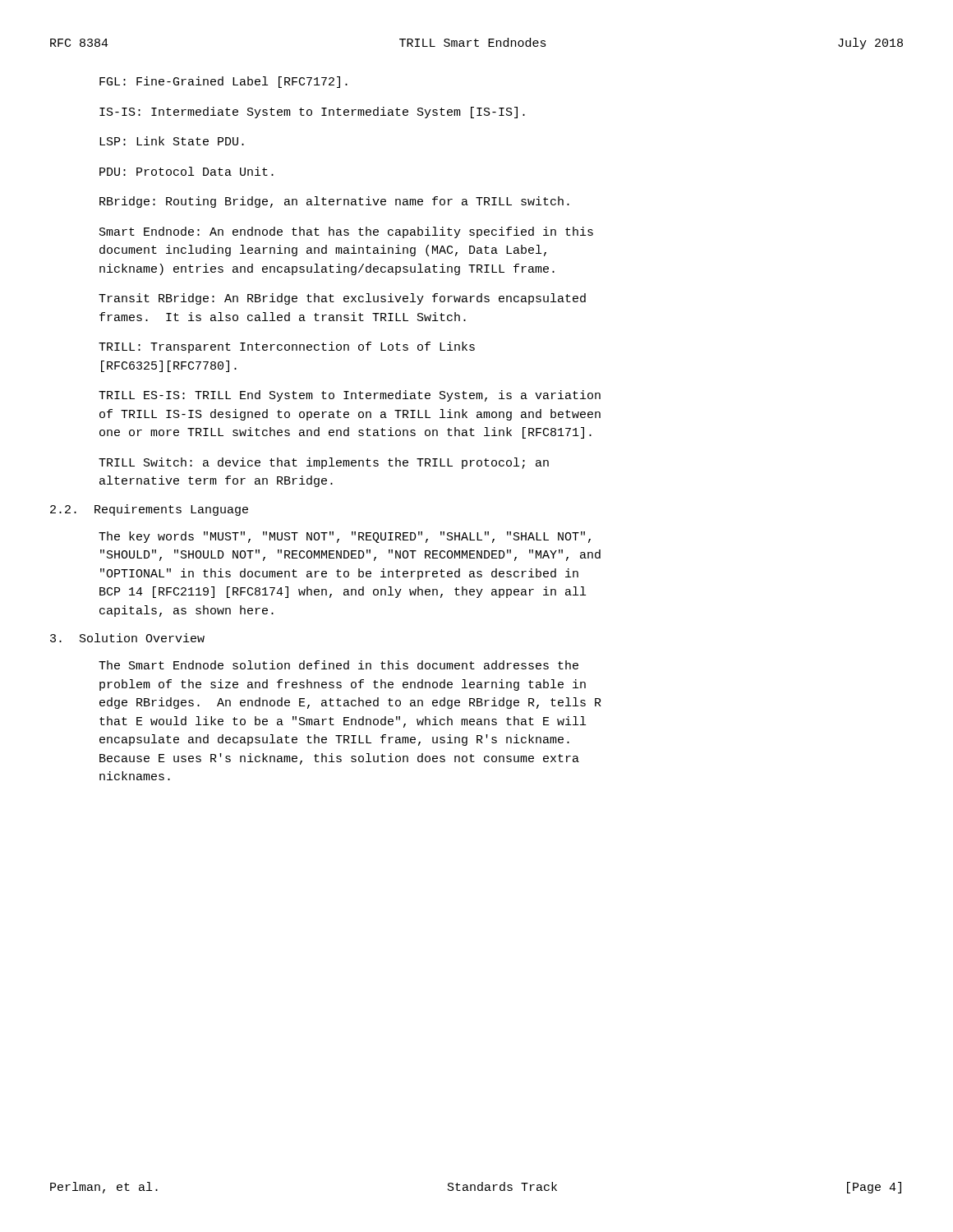Find the list item that reads "TRILL ES-IS: TRILL End System to"
953x1232 pixels.
pyautogui.click(x=350, y=415)
